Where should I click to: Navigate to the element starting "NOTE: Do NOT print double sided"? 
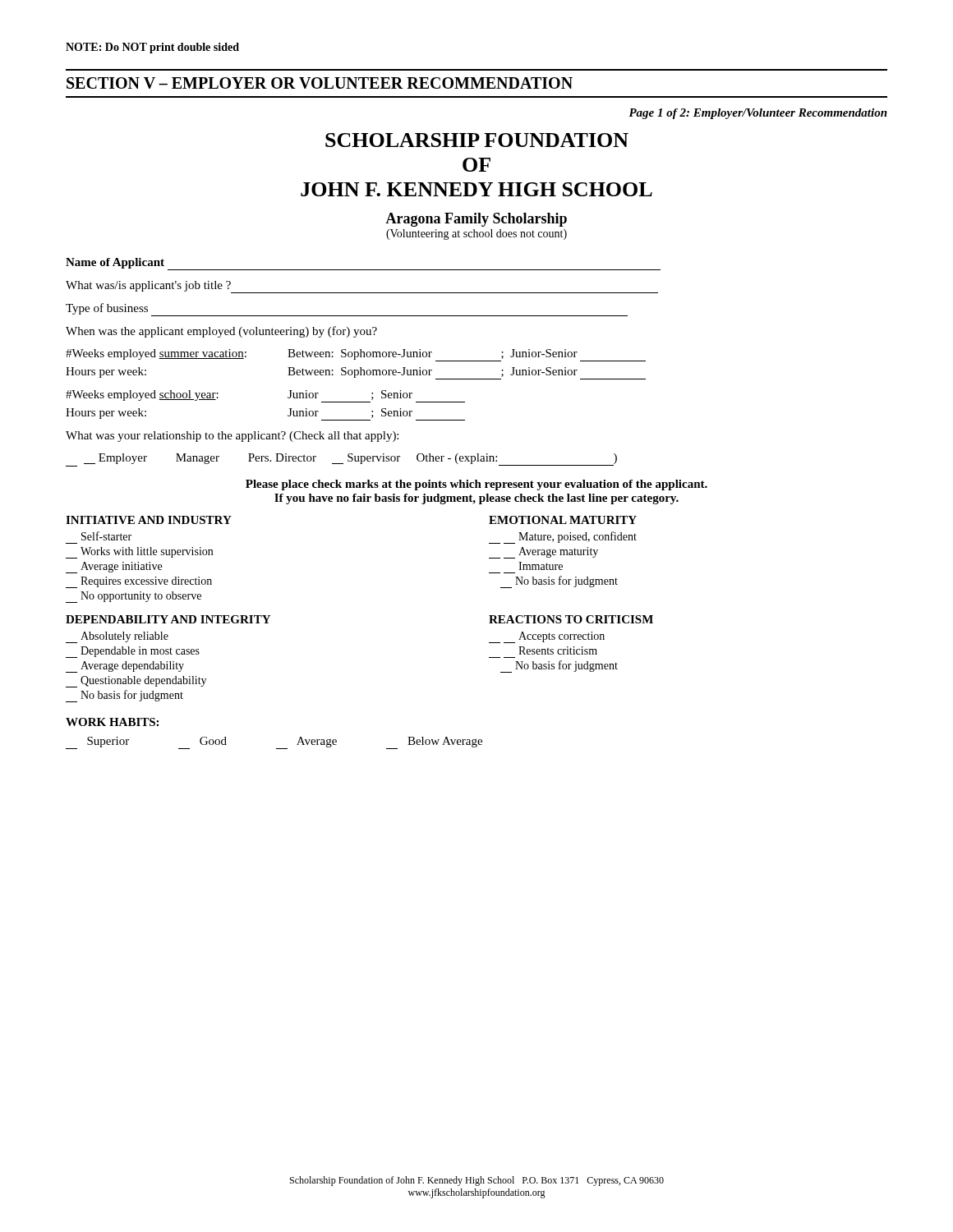coord(152,47)
